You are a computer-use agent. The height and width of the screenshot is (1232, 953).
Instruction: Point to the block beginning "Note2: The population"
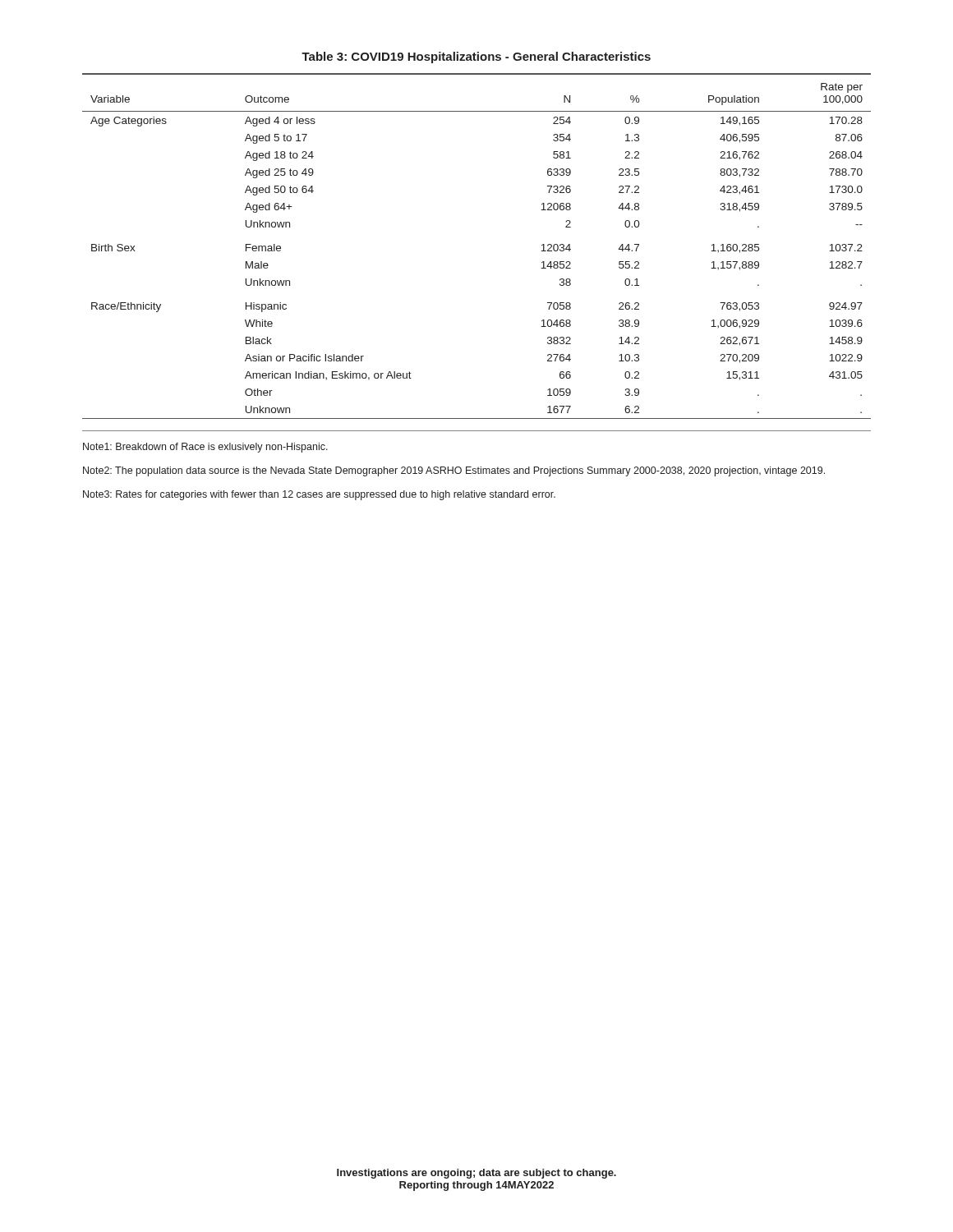coord(454,470)
